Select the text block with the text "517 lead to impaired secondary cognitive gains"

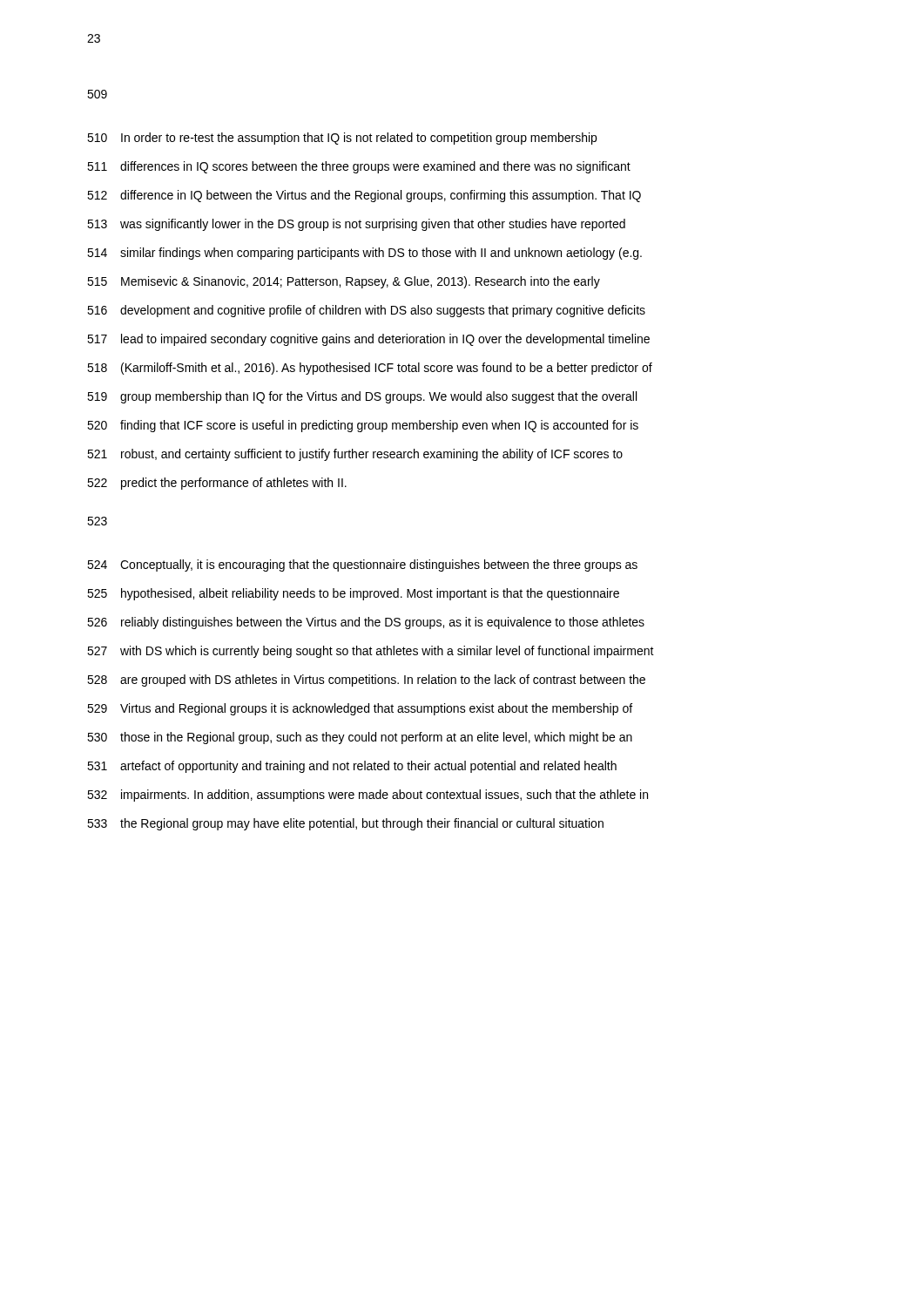pyautogui.click(x=369, y=340)
